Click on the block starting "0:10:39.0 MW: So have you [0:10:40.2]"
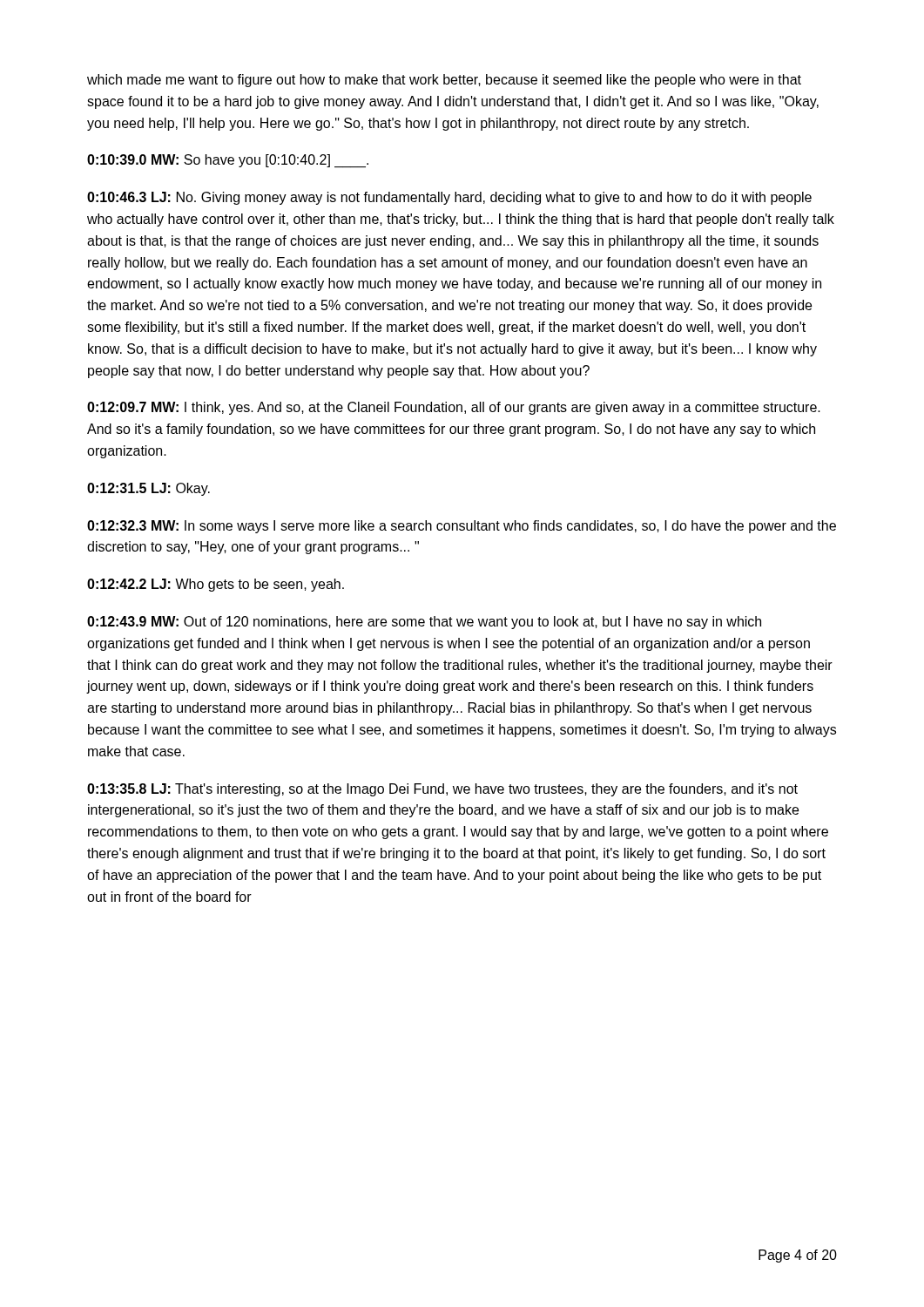The image size is (924, 1307). 228,160
